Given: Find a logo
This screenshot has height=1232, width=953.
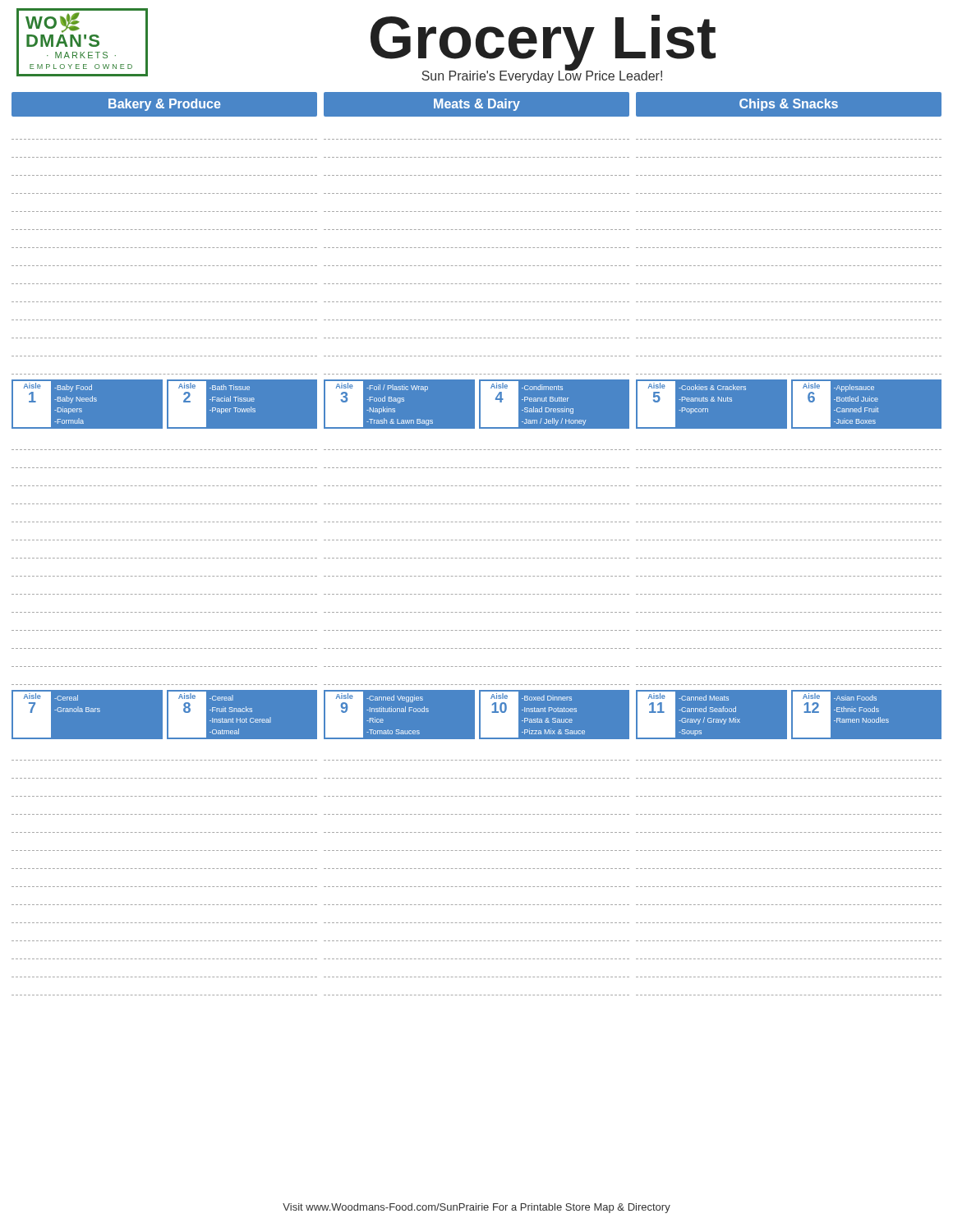Looking at the screenshot, I should click(82, 42).
